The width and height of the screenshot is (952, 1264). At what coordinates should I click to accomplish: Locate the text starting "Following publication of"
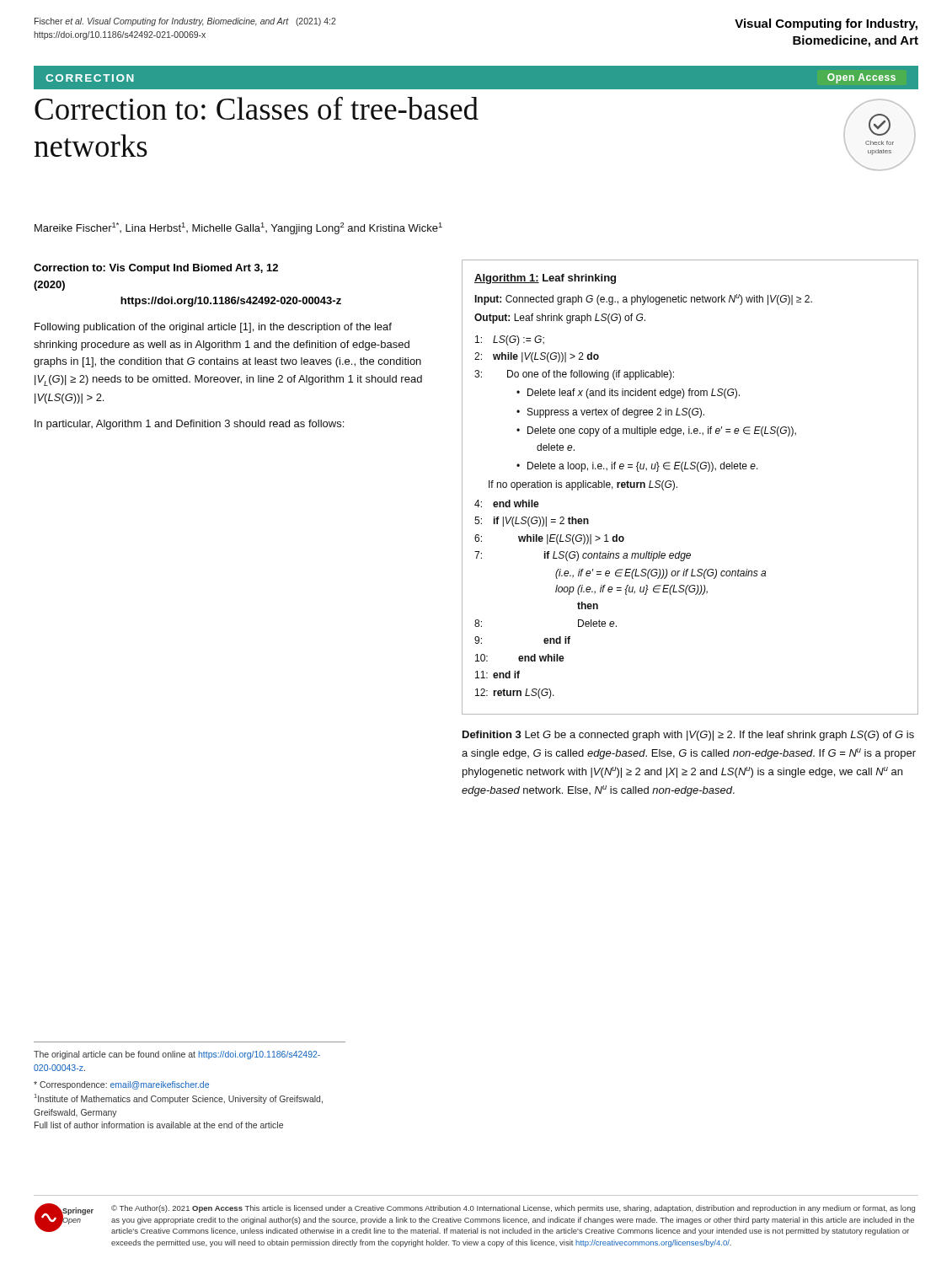(228, 362)
